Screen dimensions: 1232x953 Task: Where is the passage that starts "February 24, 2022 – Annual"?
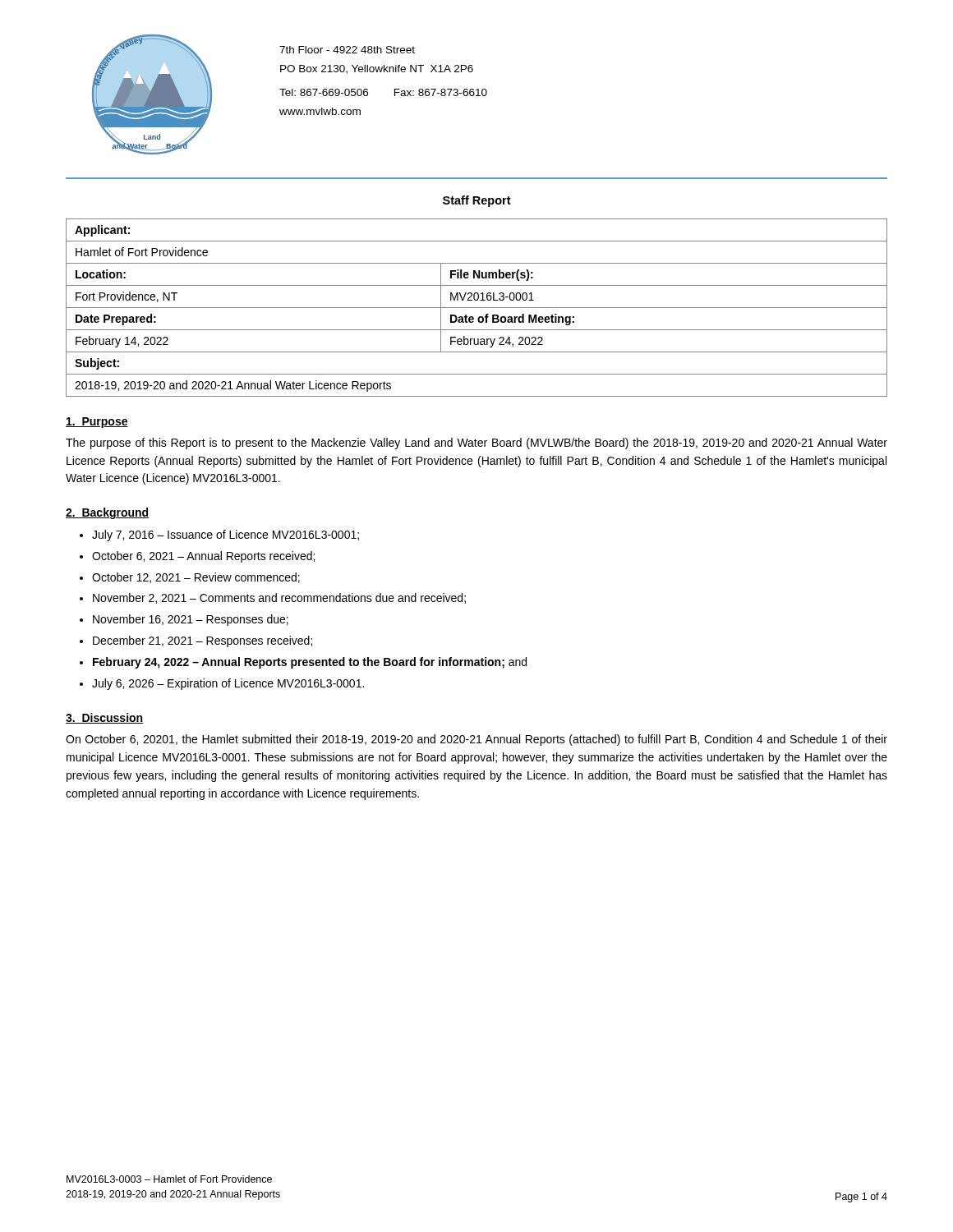(x=310, y=662)
